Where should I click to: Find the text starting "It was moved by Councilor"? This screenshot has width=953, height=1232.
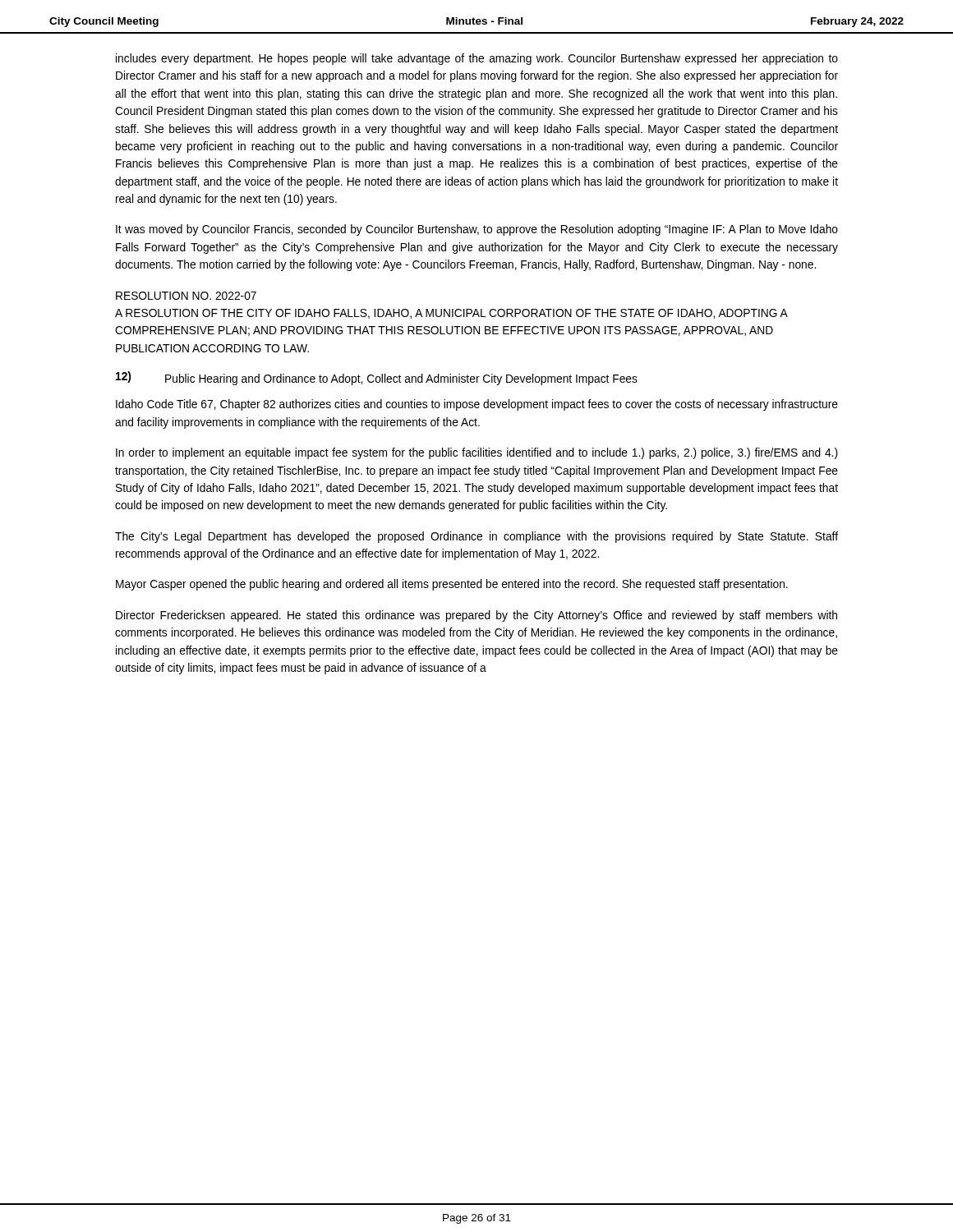coord(476,247)
